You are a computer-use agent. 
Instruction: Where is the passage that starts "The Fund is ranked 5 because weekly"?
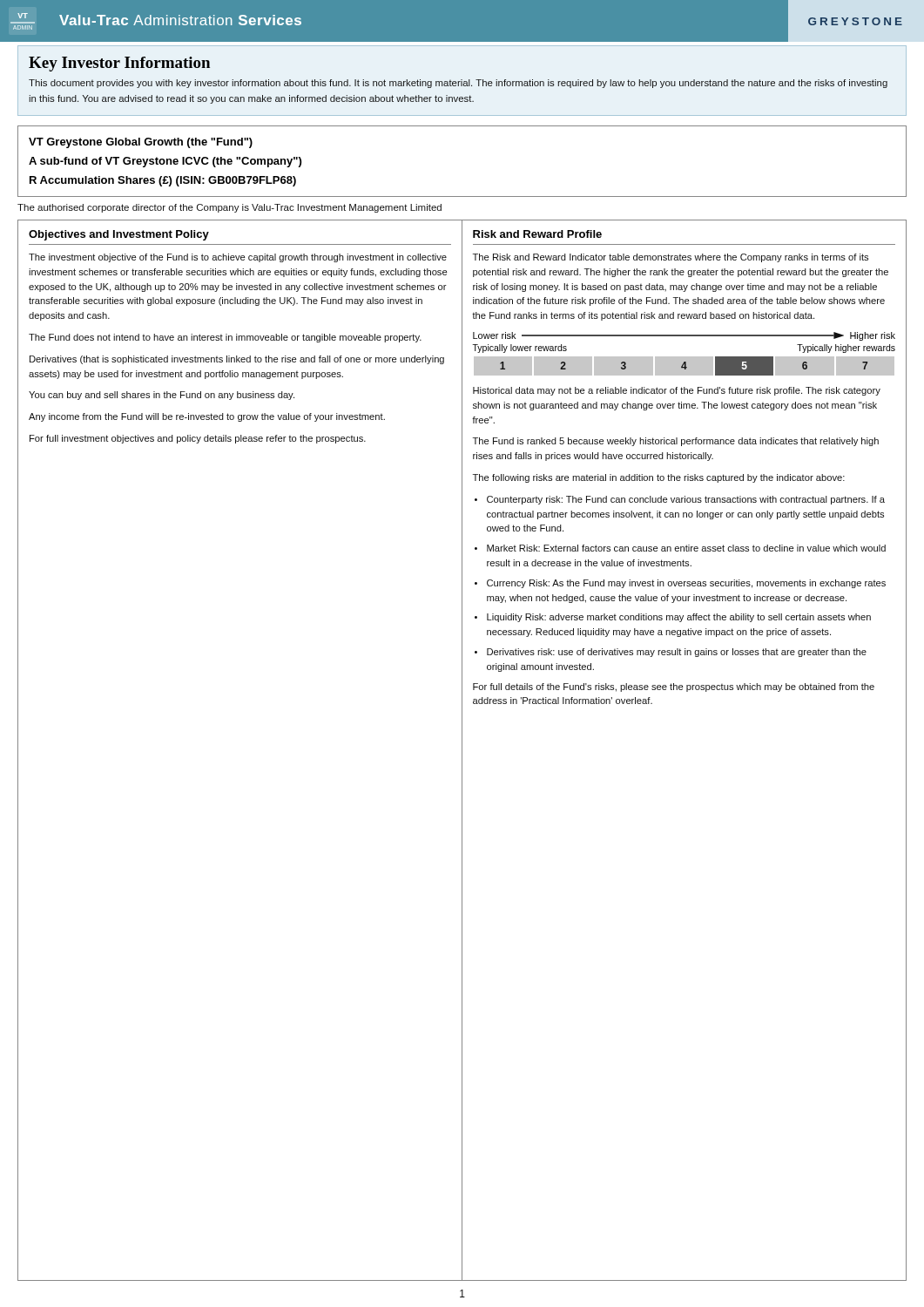click(676, 449)
